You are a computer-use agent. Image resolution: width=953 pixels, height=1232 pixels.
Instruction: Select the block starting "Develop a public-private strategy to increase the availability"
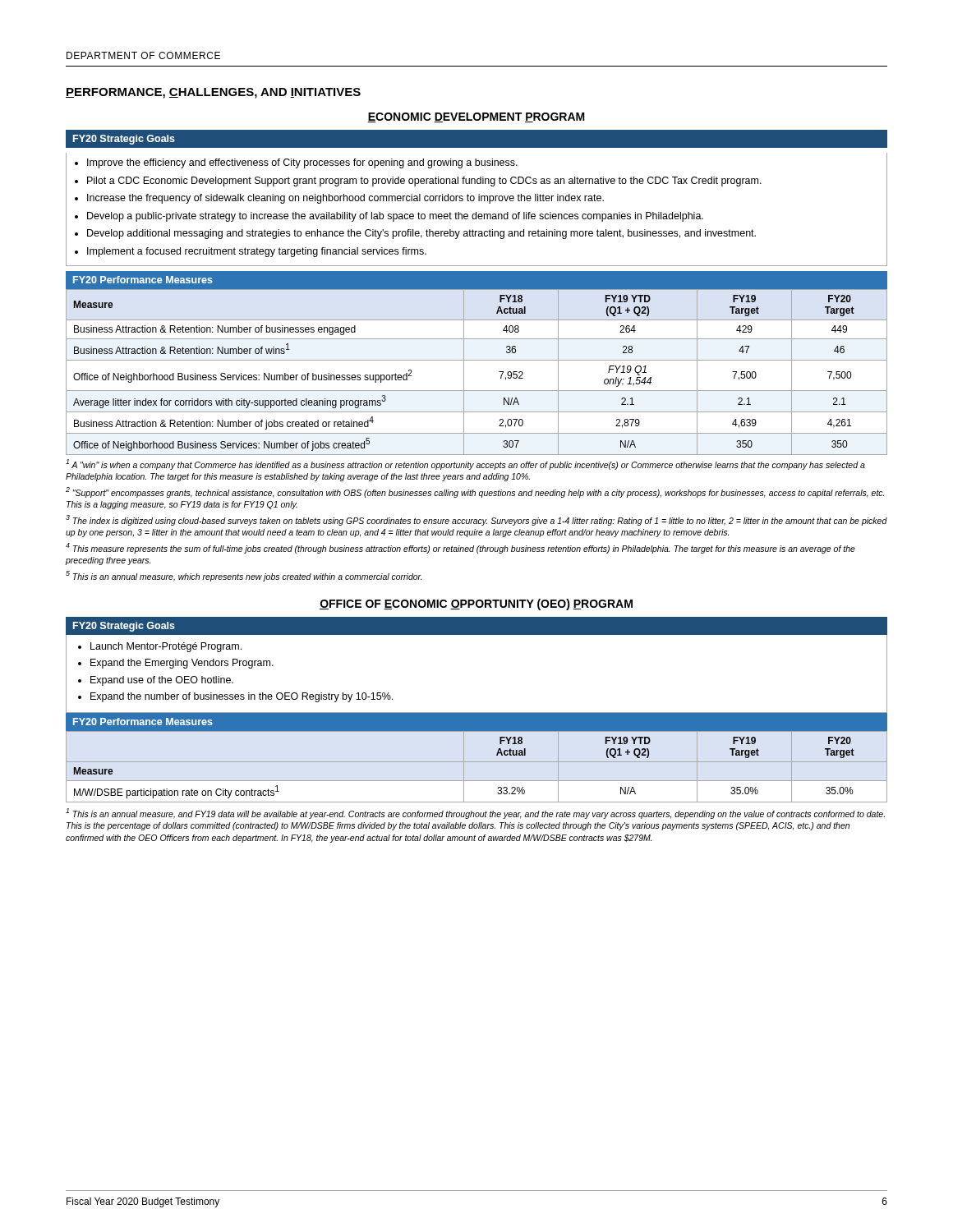pyautogui.click(x=395, y=216)
